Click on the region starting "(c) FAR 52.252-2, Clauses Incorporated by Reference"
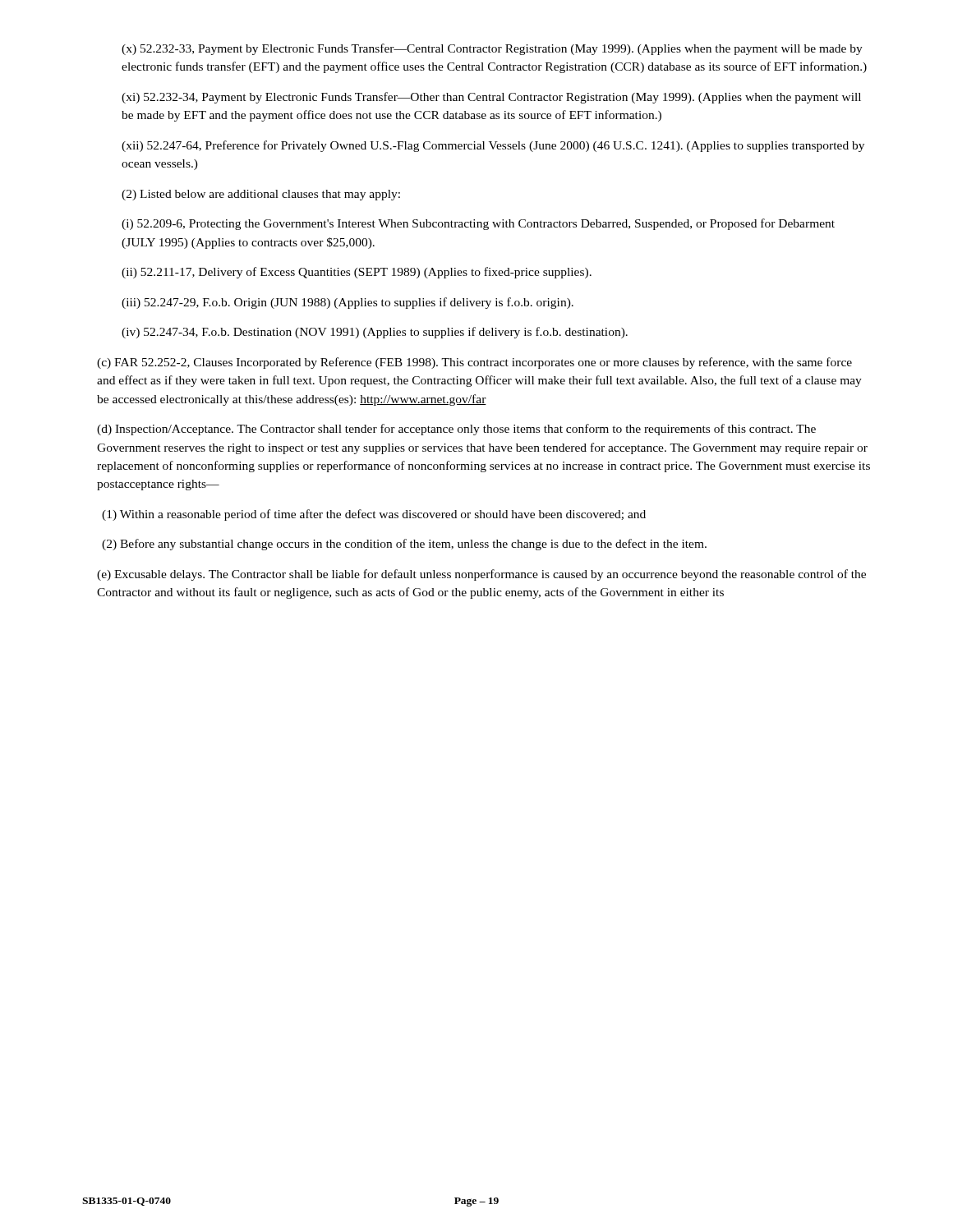The width and height of the screenshot is (953, 1232). click(x=479, y=380)
